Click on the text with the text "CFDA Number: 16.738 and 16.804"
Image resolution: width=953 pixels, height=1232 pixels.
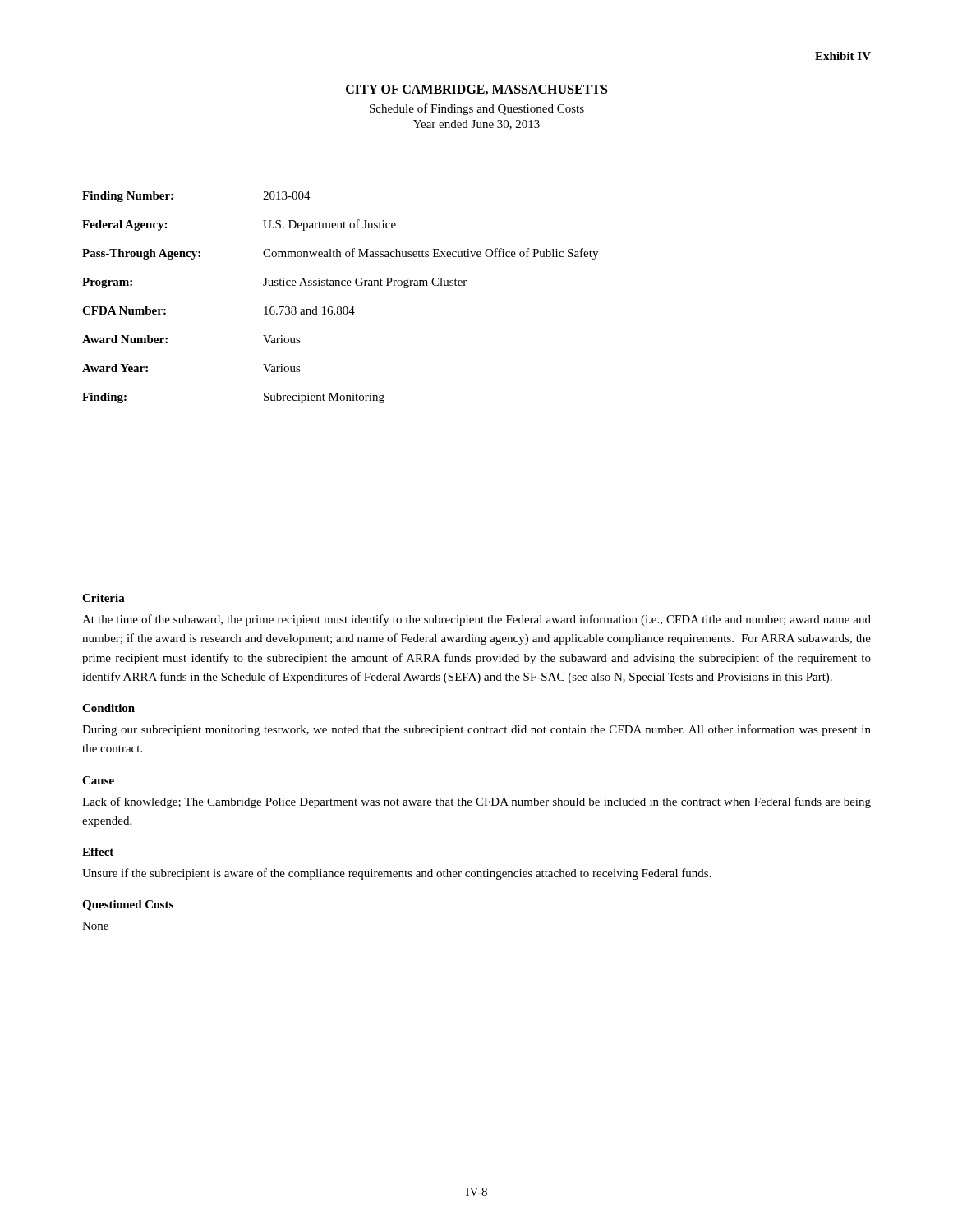123,310
